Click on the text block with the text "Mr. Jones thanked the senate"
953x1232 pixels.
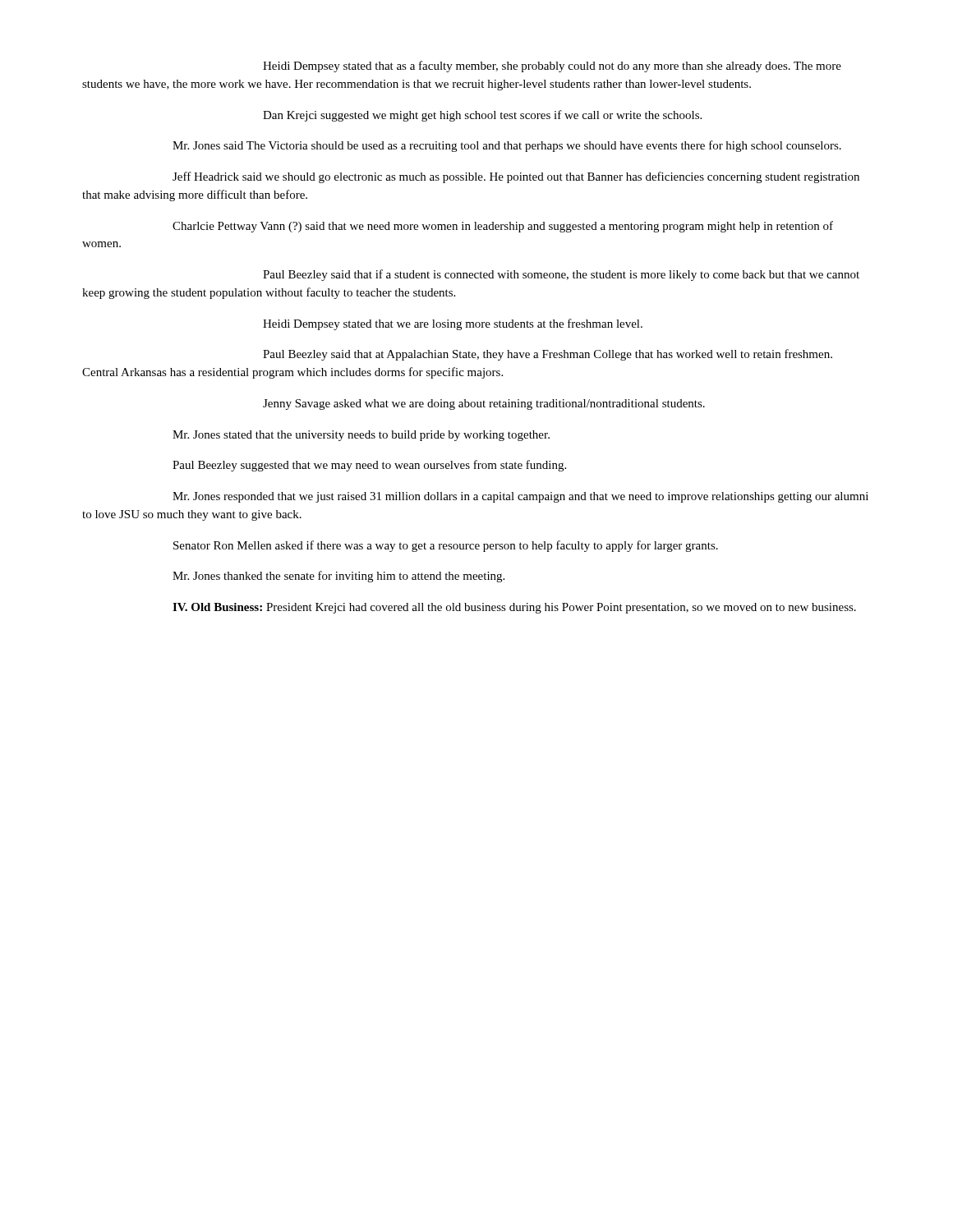pyautogui.click(x=476, y=577)
